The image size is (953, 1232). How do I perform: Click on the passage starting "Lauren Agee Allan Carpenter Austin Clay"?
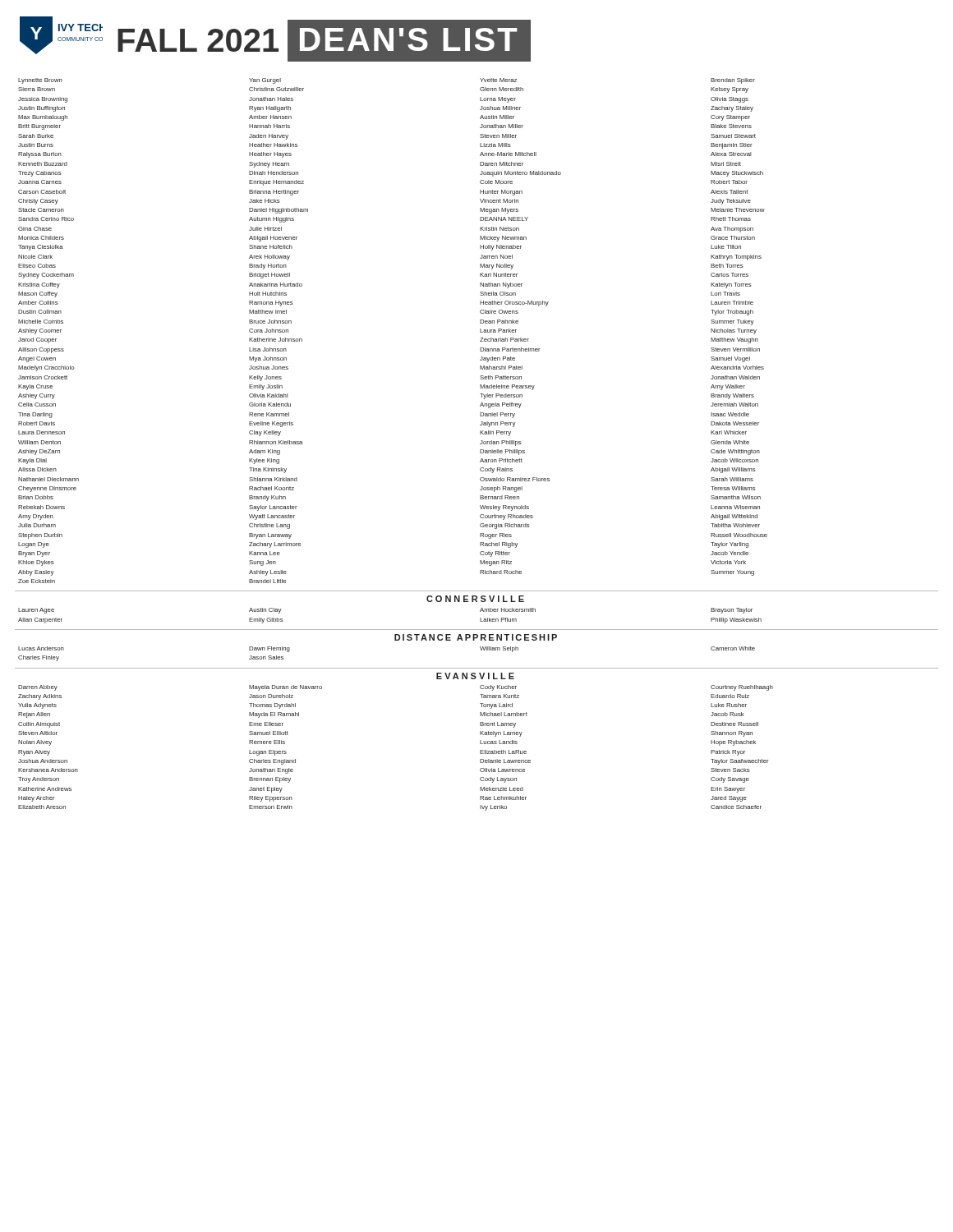pyautogui.click(x=476, y=615)
